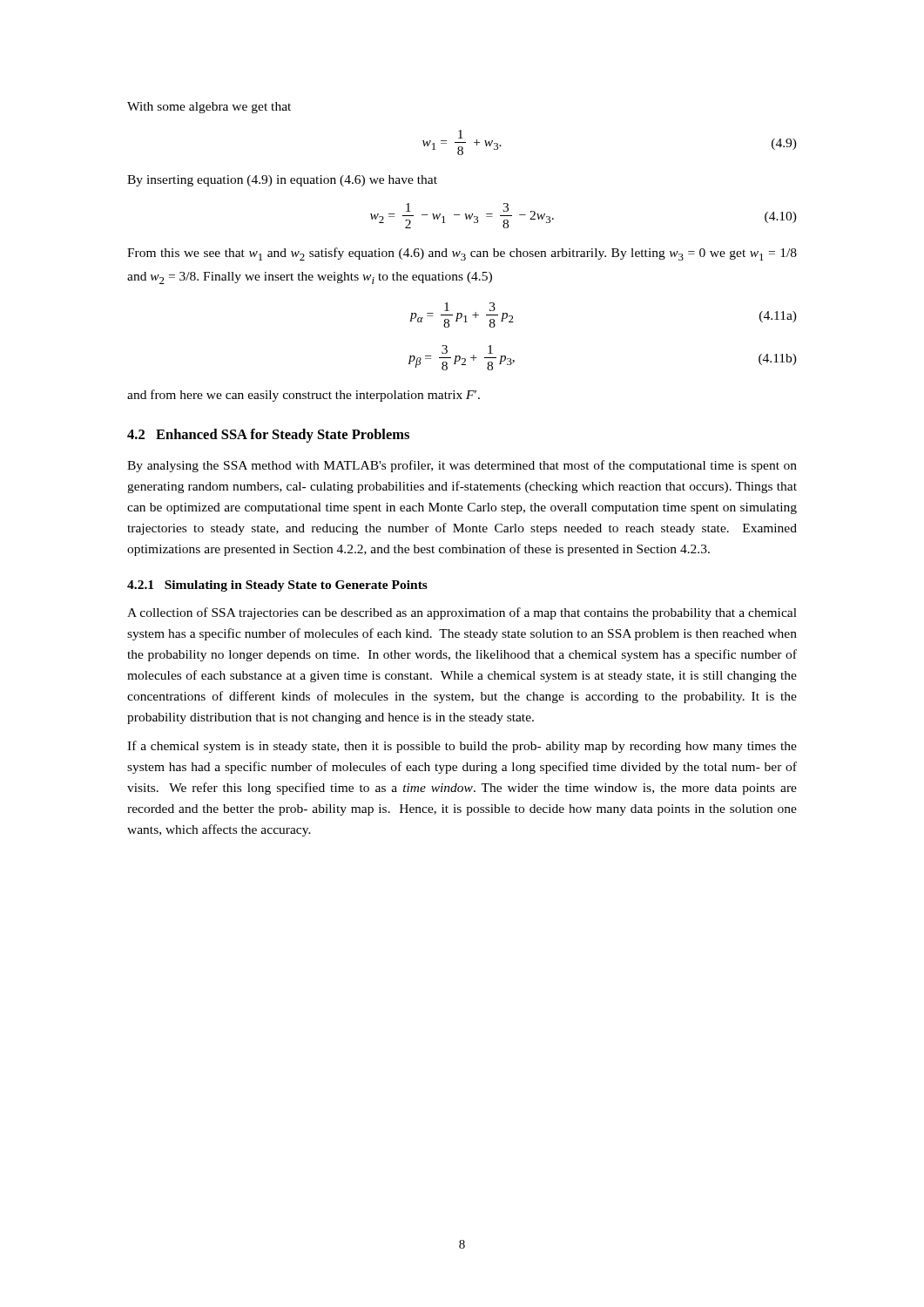Screen dimensions: 1307x924
Task: Point to the region starting "pβ = 38 p2"
Action: [x=462, y=358]
